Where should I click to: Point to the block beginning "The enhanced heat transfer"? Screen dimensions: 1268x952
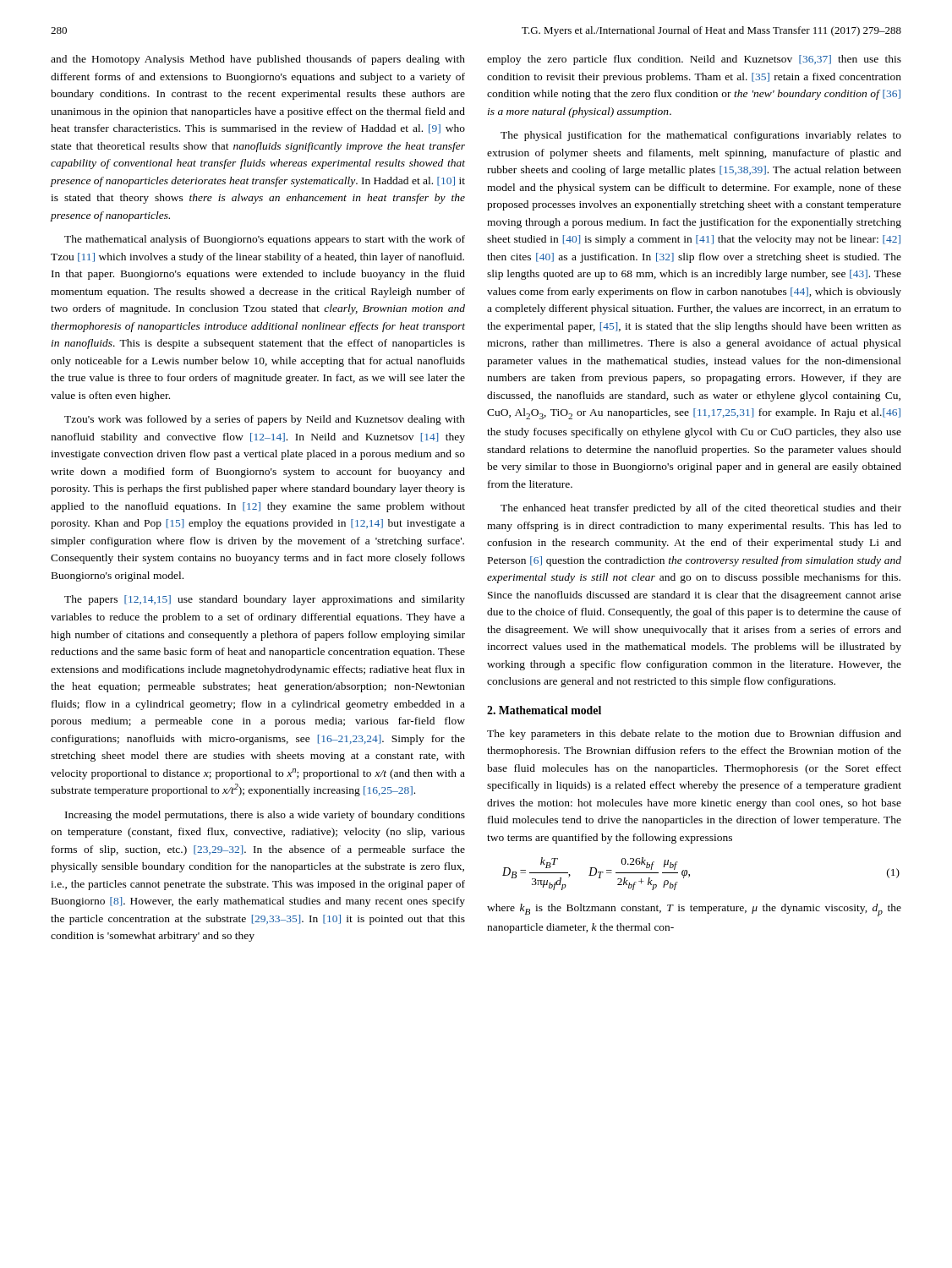(694, 595)
